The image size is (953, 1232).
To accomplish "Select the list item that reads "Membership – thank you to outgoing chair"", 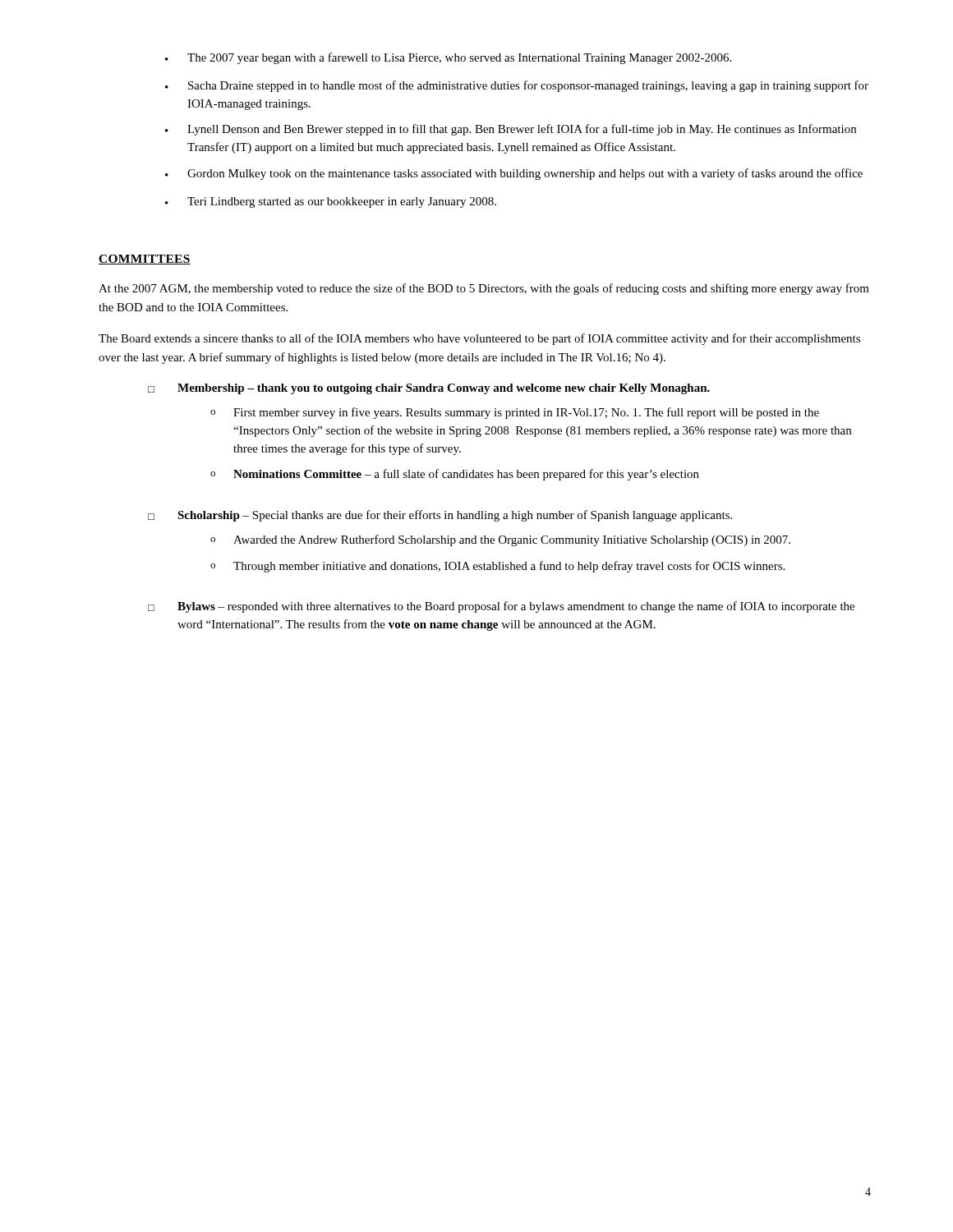I will (x=444, y=388).
